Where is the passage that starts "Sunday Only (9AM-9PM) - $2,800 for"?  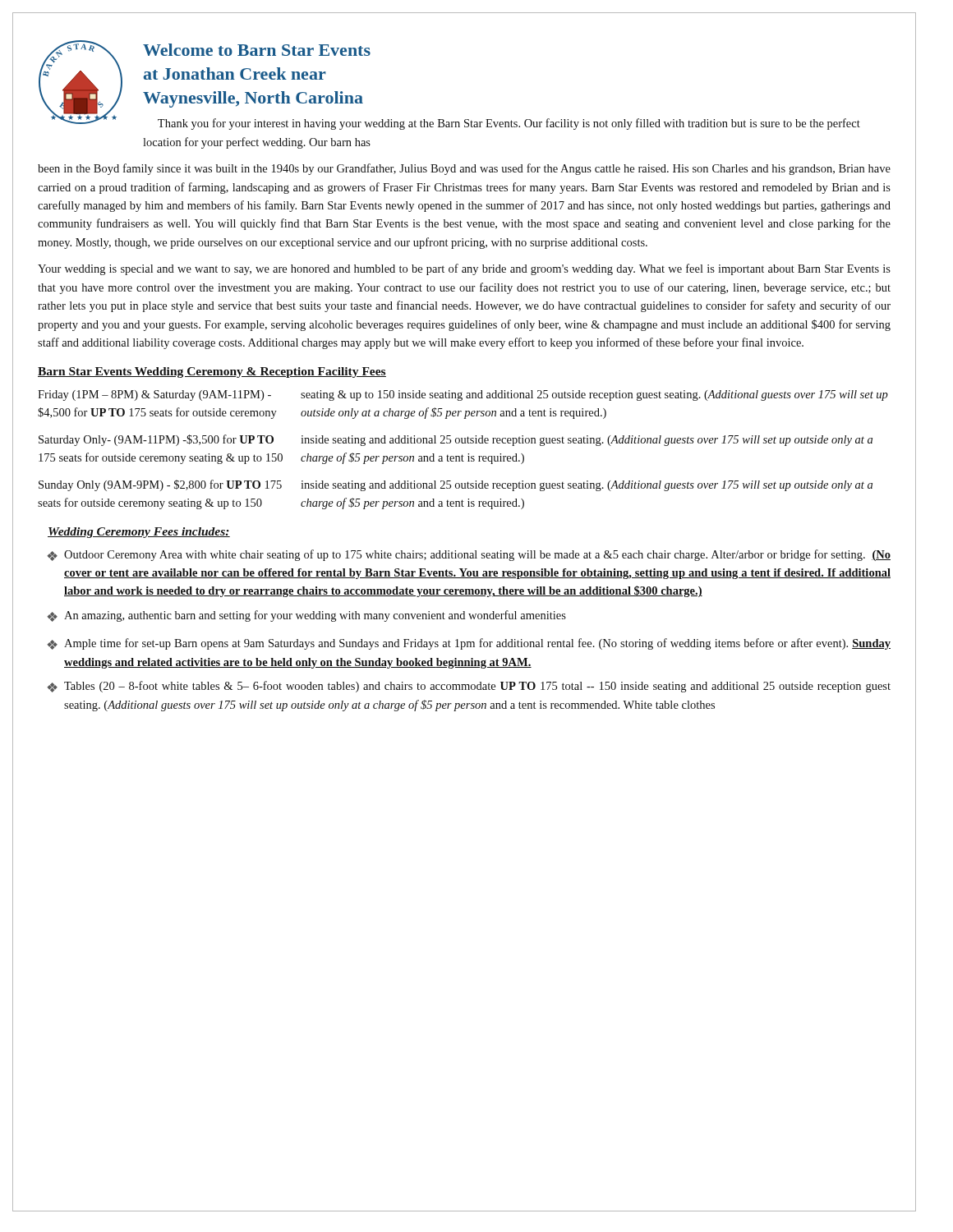(x=464, y=494)
